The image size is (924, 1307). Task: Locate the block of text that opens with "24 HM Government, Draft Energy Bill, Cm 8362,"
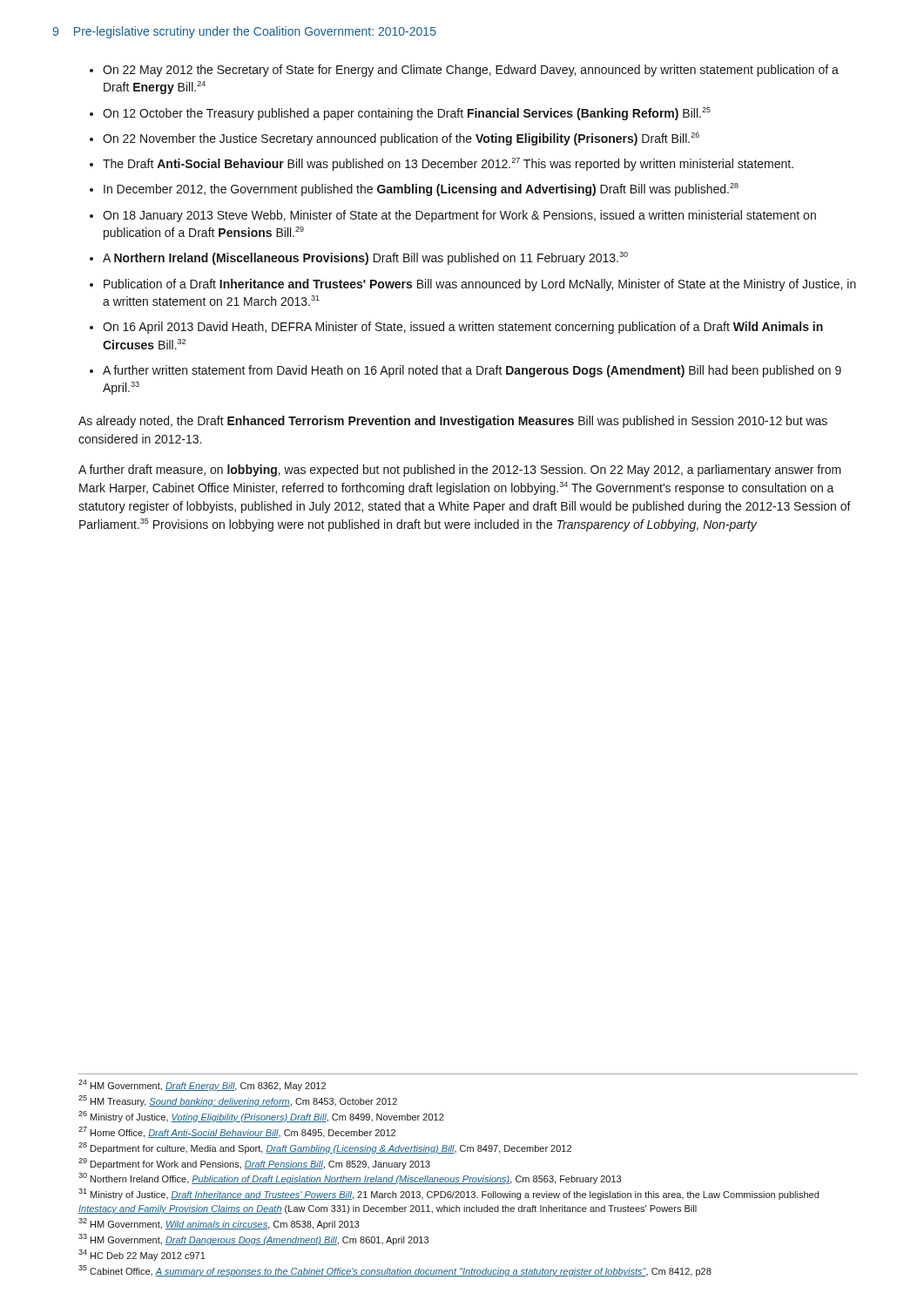coord(468,1179)
